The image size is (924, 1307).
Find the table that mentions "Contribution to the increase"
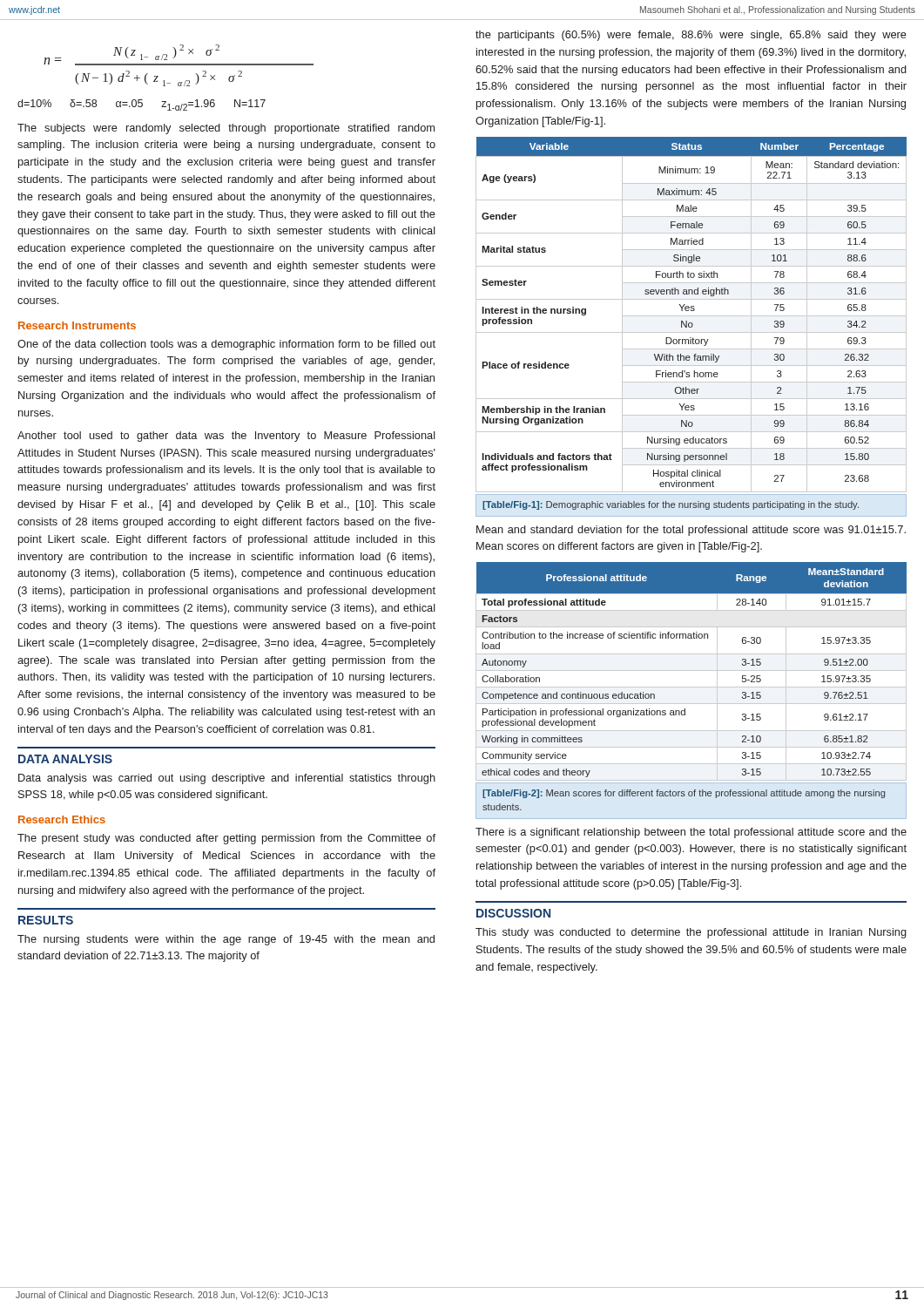pos(691,690)
